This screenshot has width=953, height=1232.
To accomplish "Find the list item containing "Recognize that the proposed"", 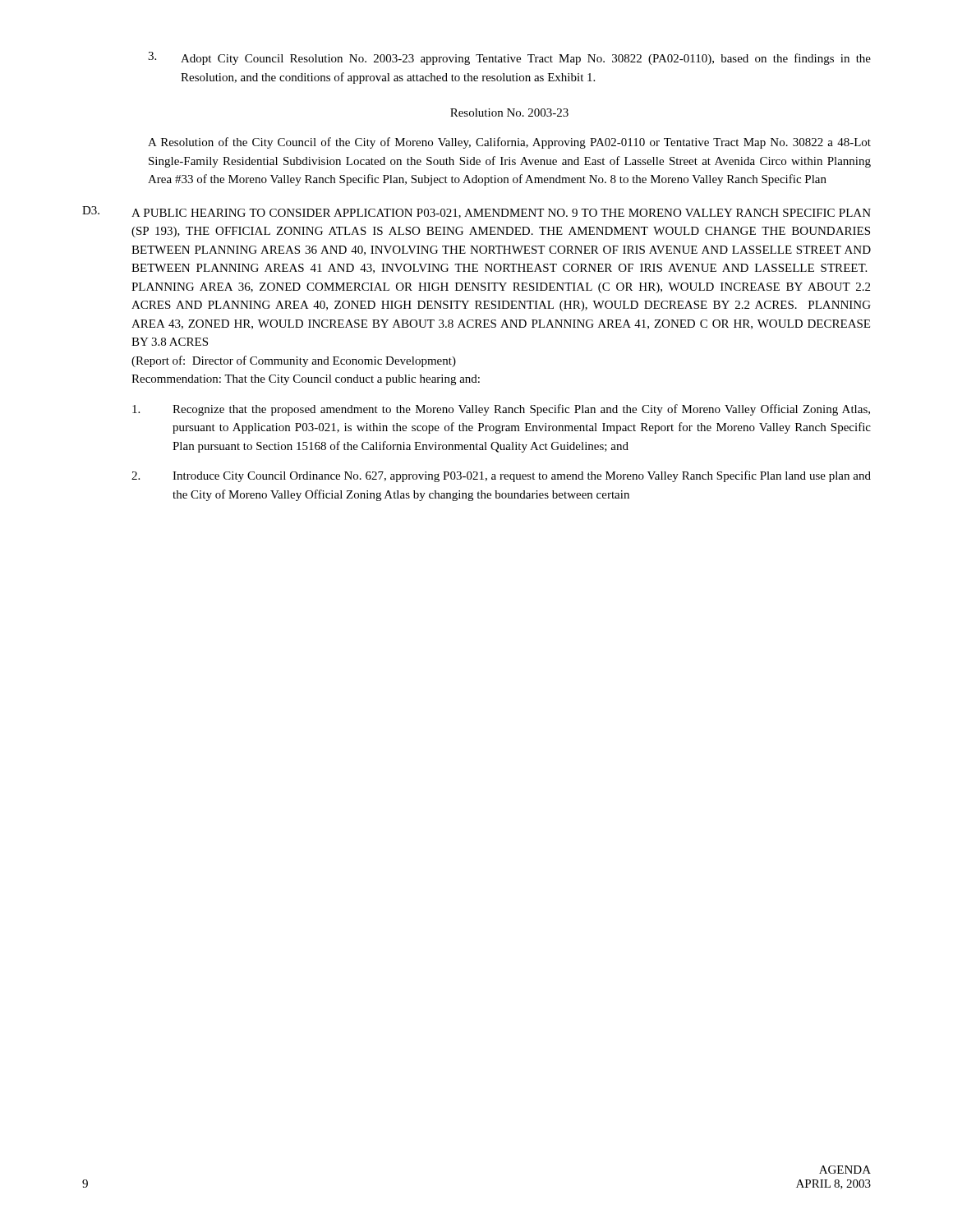I will point(501,427).
